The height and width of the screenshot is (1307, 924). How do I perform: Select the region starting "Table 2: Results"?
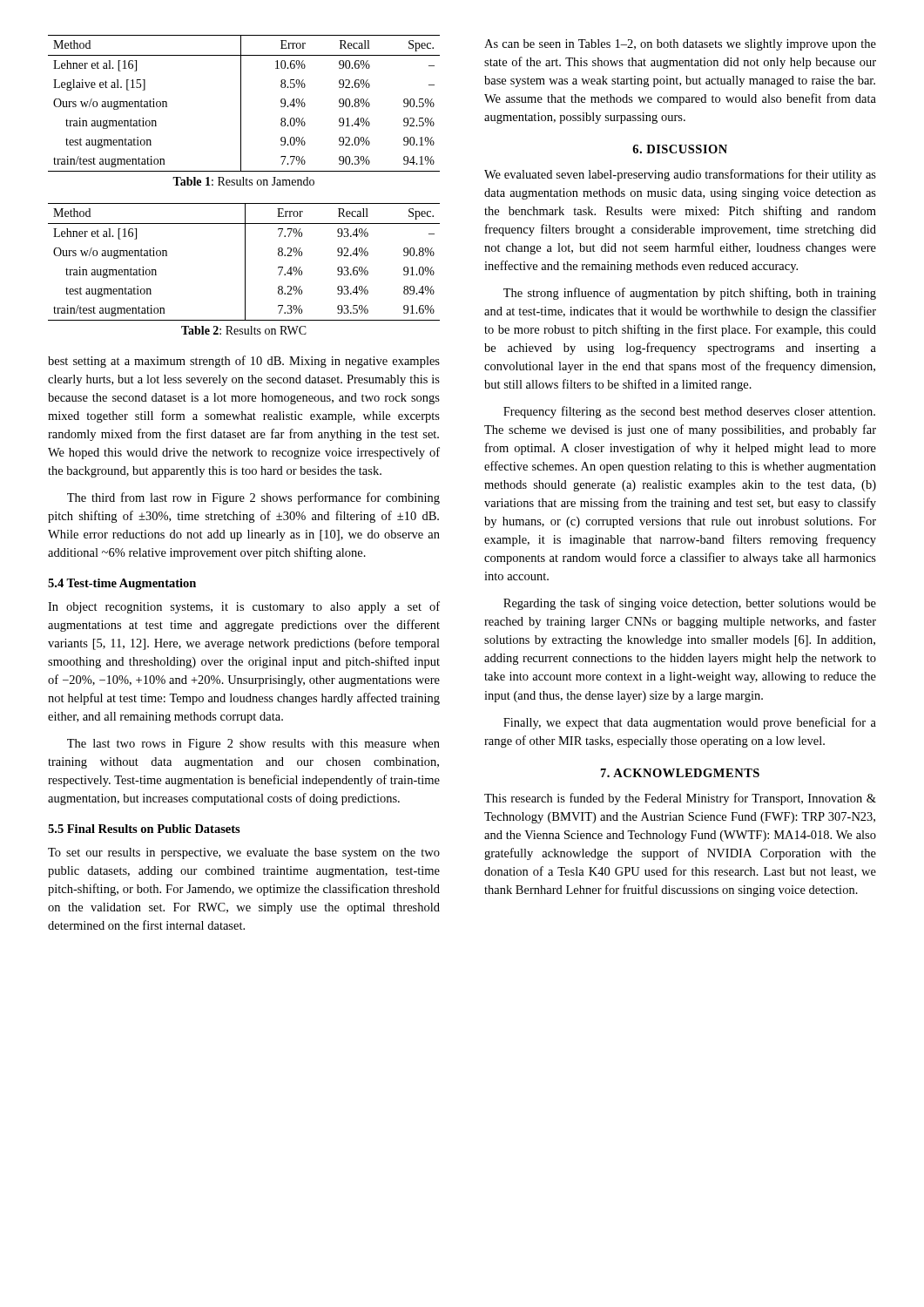(244, 331)
